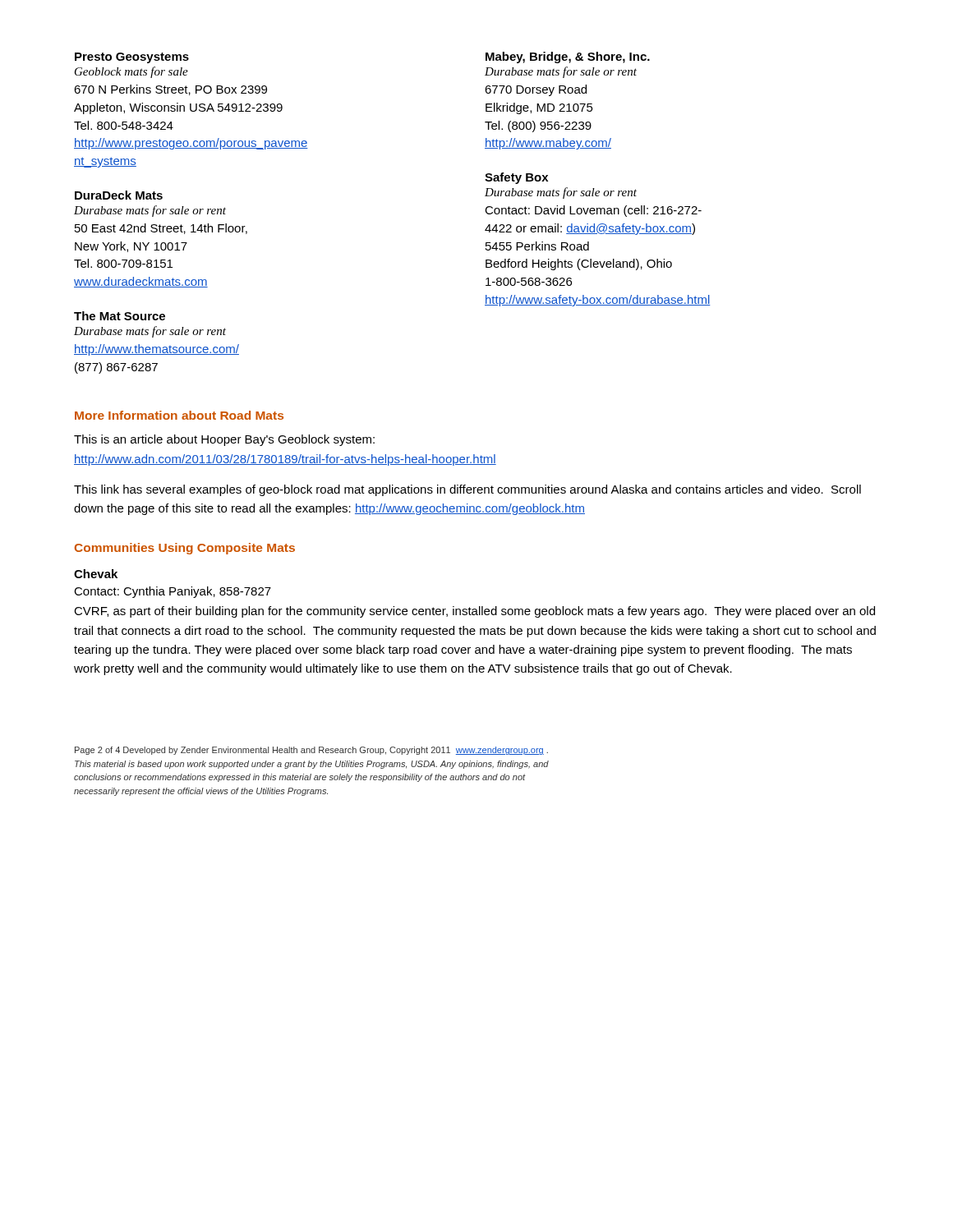Screen dimensions: 1232x953
Task: Click on the text block that reads "Safety Box Durabase mats for sale or"
Action: pyautogui.click(x=682, y=239)
